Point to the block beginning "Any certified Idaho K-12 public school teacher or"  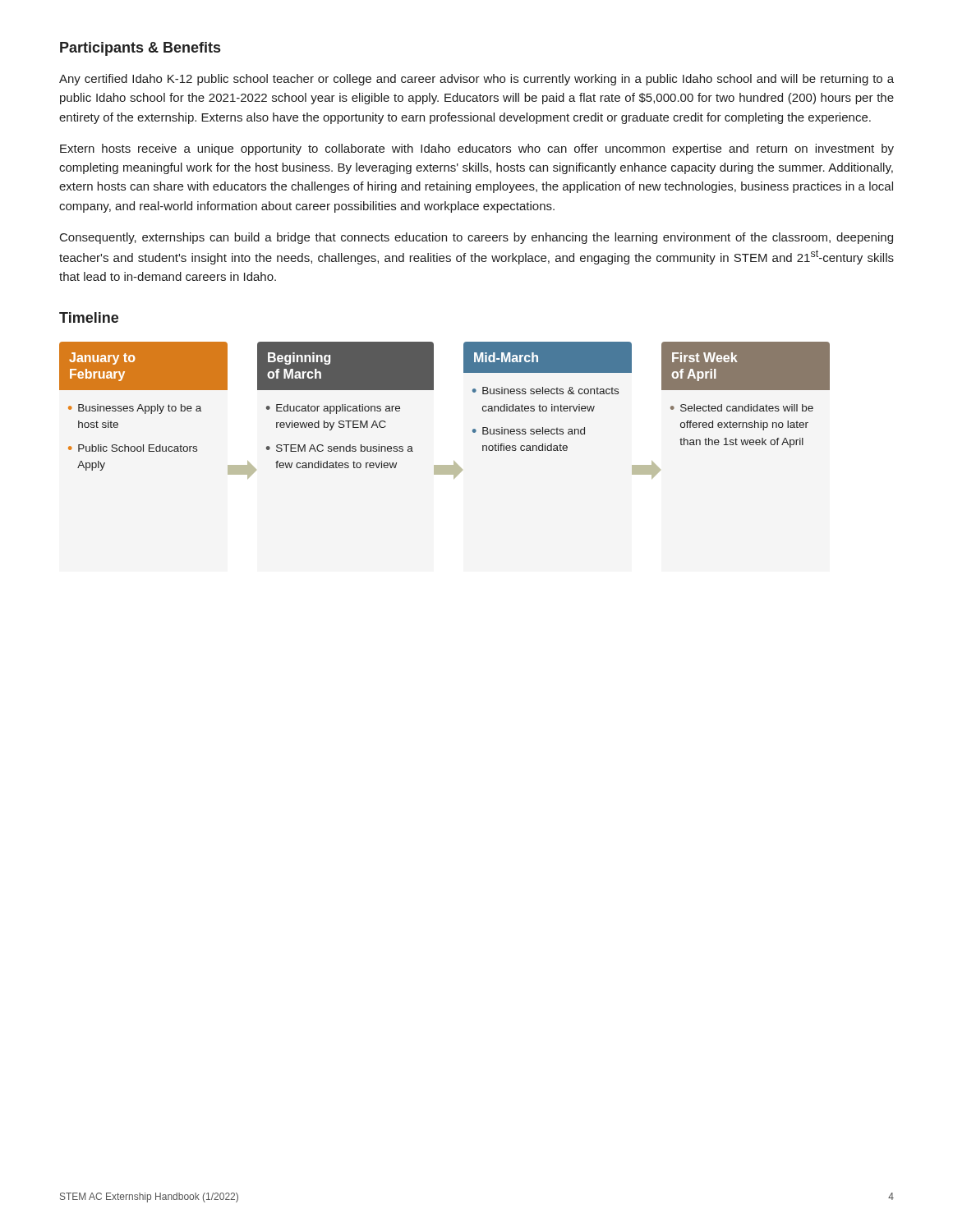pos(476,98)
